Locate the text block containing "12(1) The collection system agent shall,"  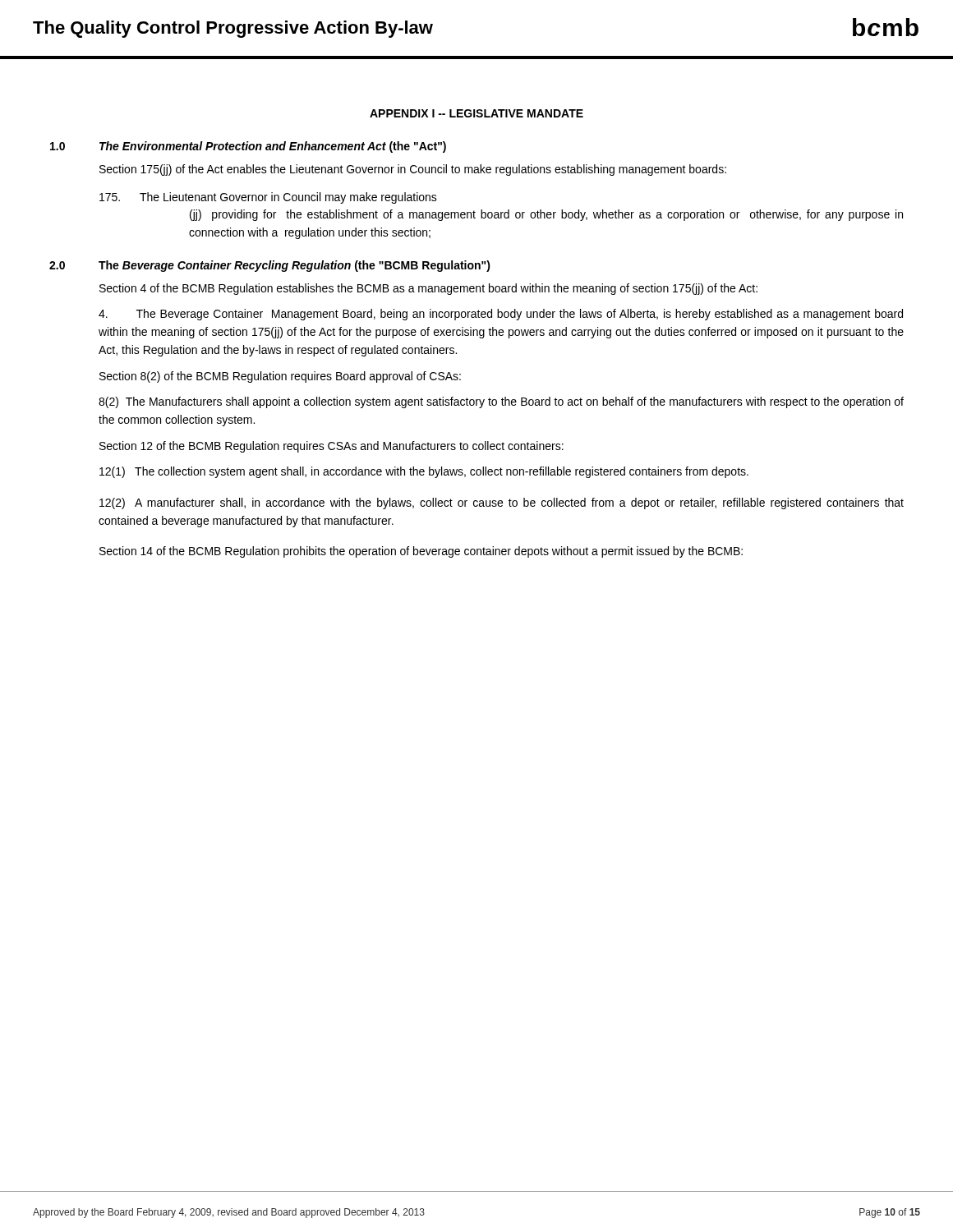click(x=424, y=472)
